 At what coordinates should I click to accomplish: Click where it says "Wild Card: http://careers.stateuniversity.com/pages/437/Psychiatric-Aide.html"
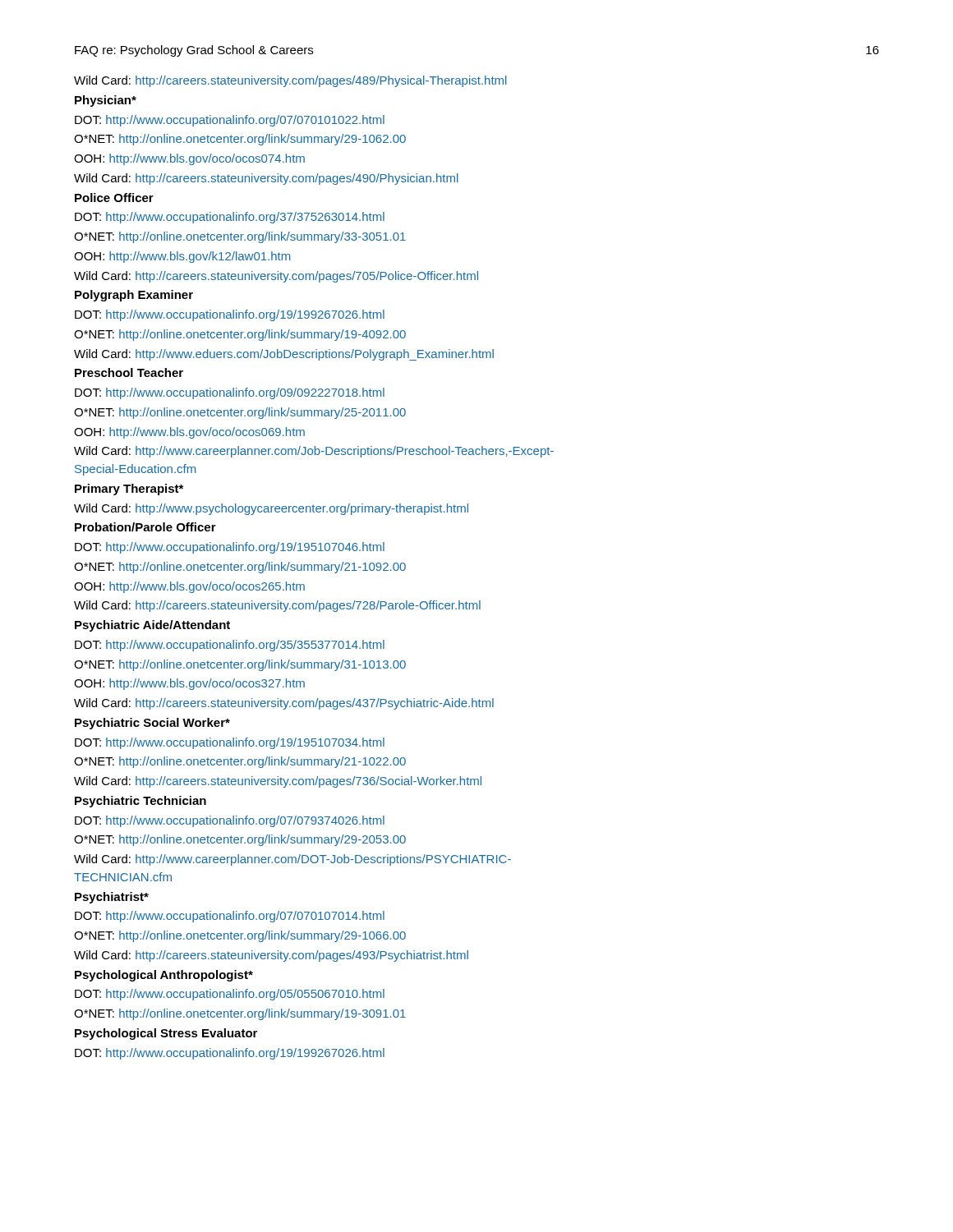click(x=284, y=703)
